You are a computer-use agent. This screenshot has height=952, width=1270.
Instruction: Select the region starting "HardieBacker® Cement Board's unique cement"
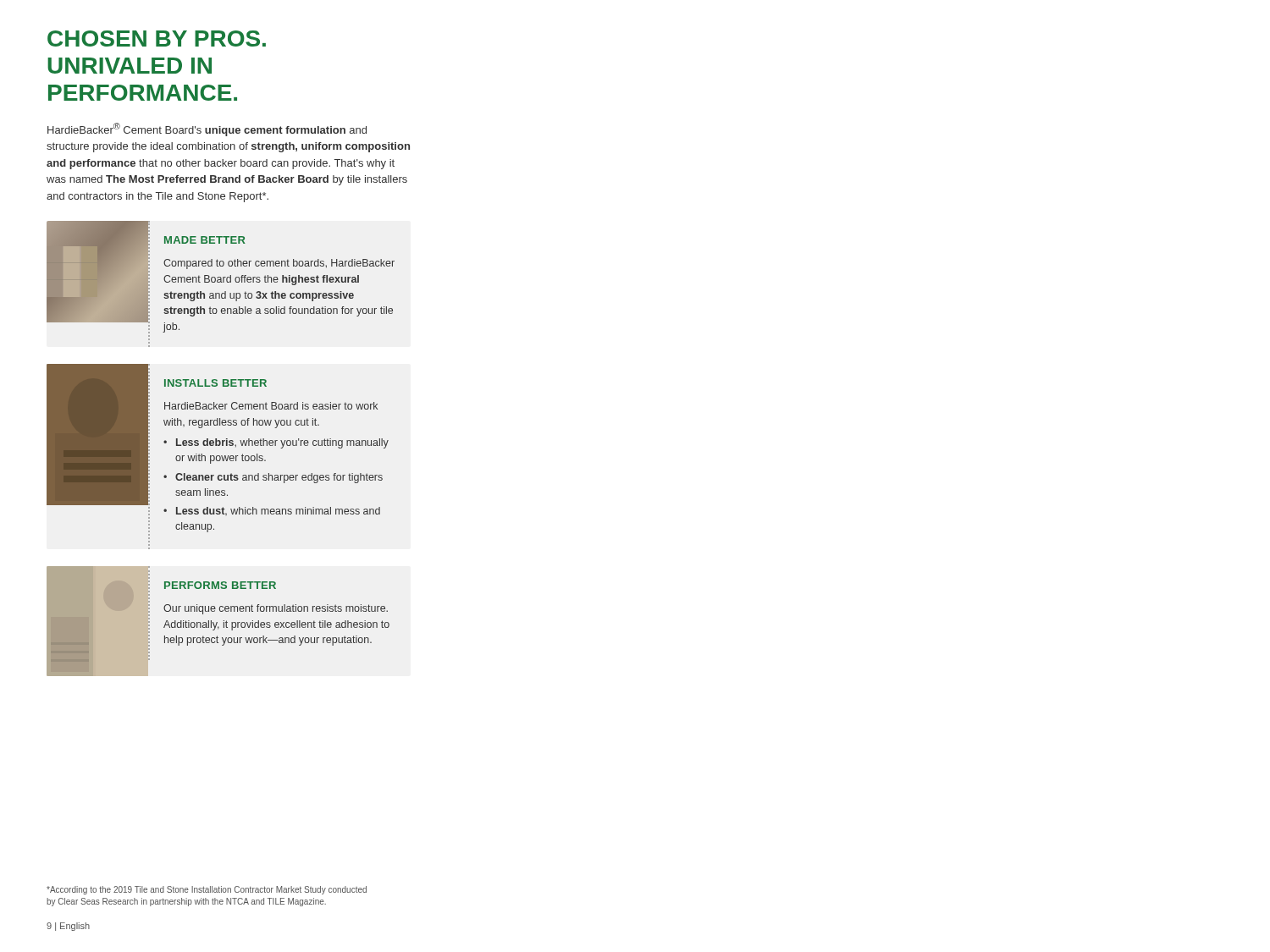point(229,161)
